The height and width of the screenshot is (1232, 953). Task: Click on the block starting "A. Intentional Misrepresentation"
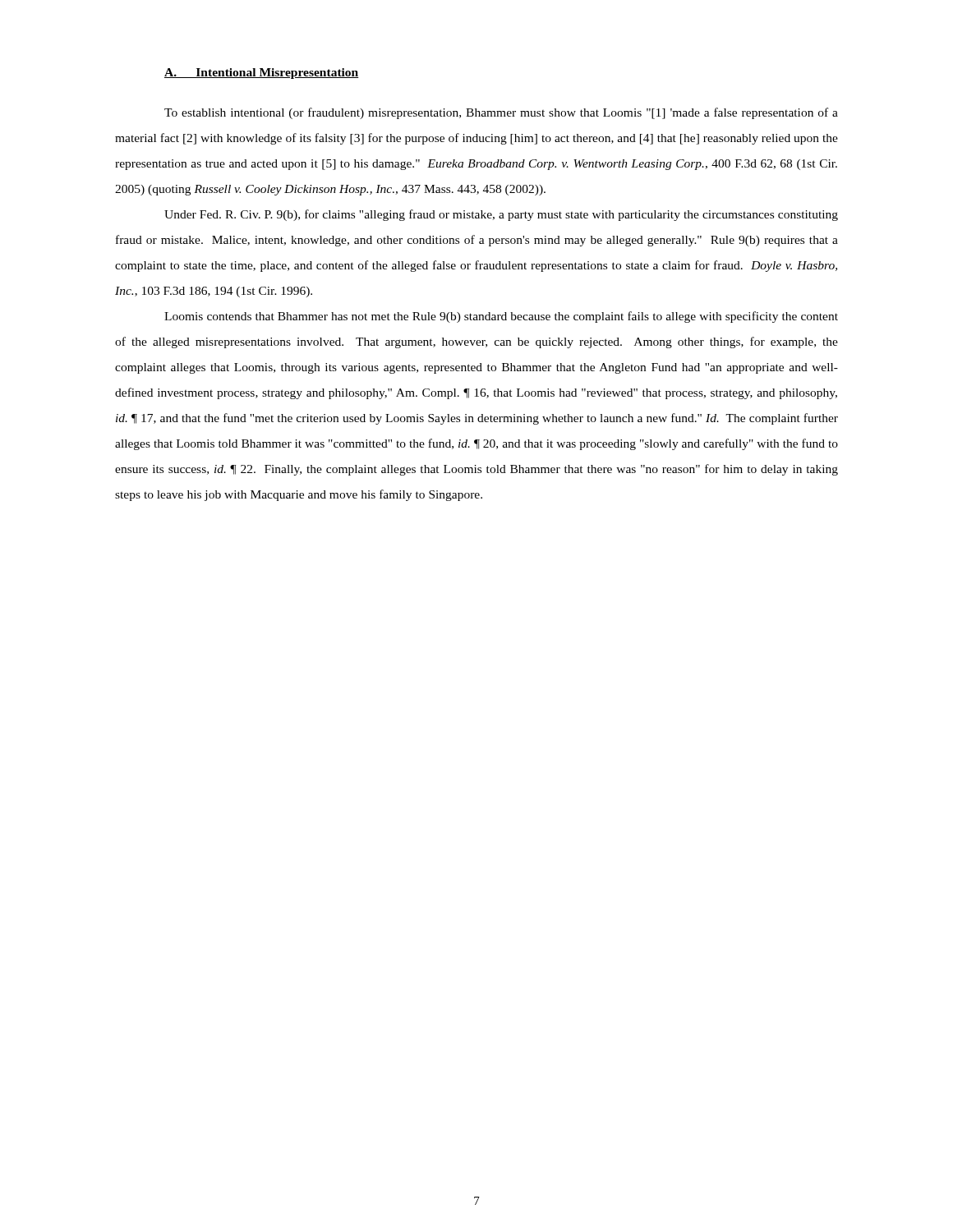(261, 72)
